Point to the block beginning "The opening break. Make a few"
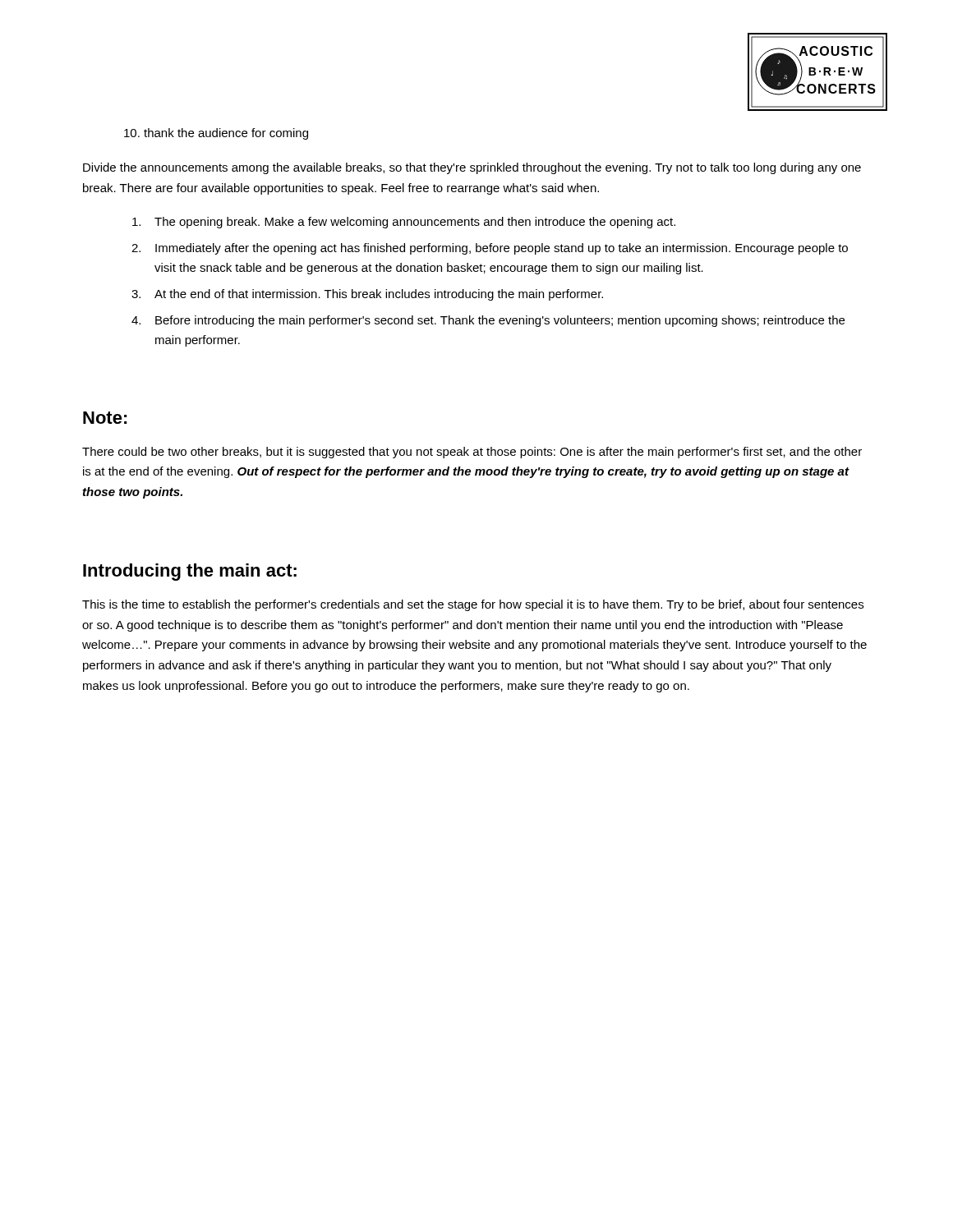Screen dimensions: 1232x953 [404, 221]
